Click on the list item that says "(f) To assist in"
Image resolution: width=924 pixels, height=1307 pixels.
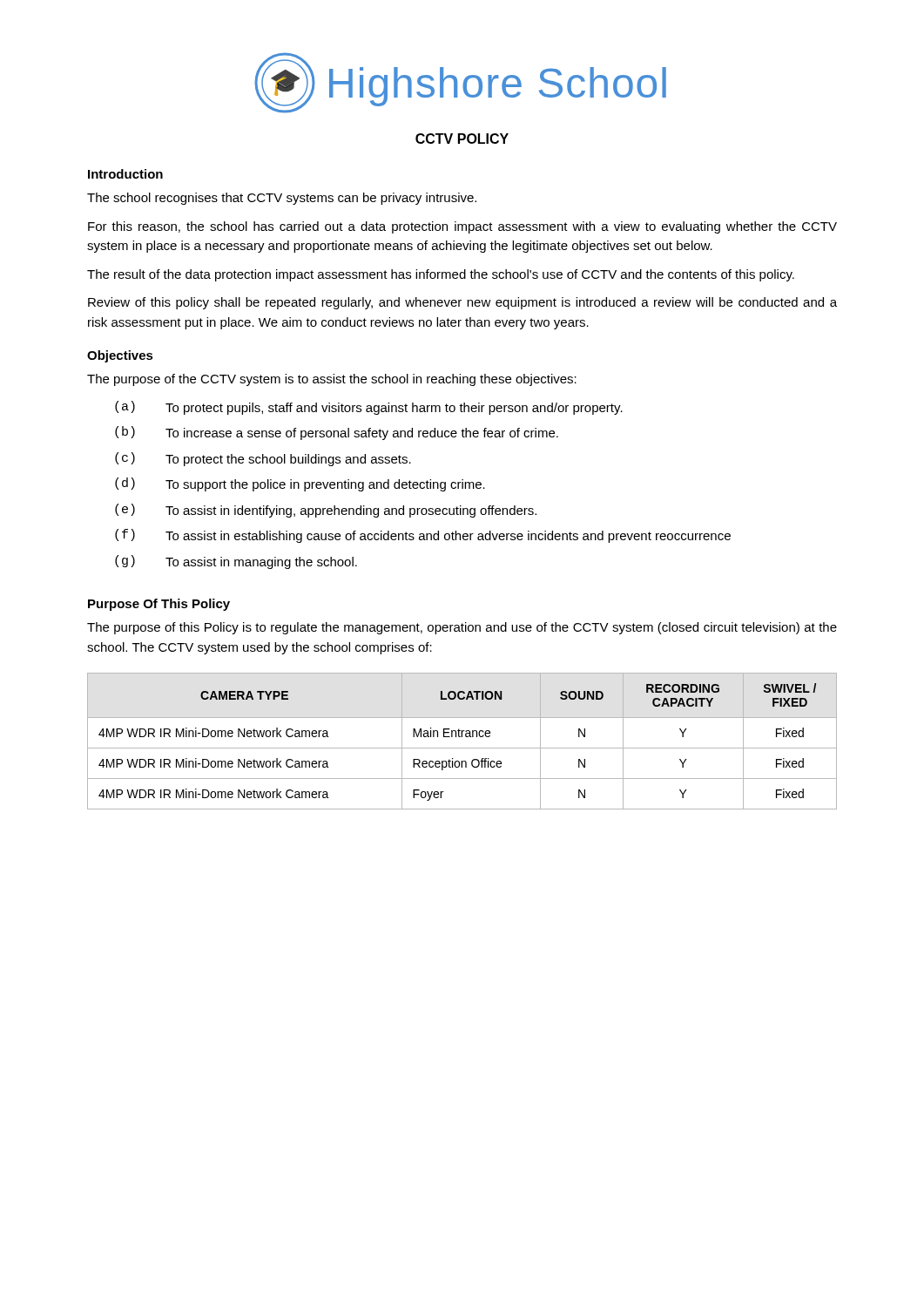pos(462,536)
